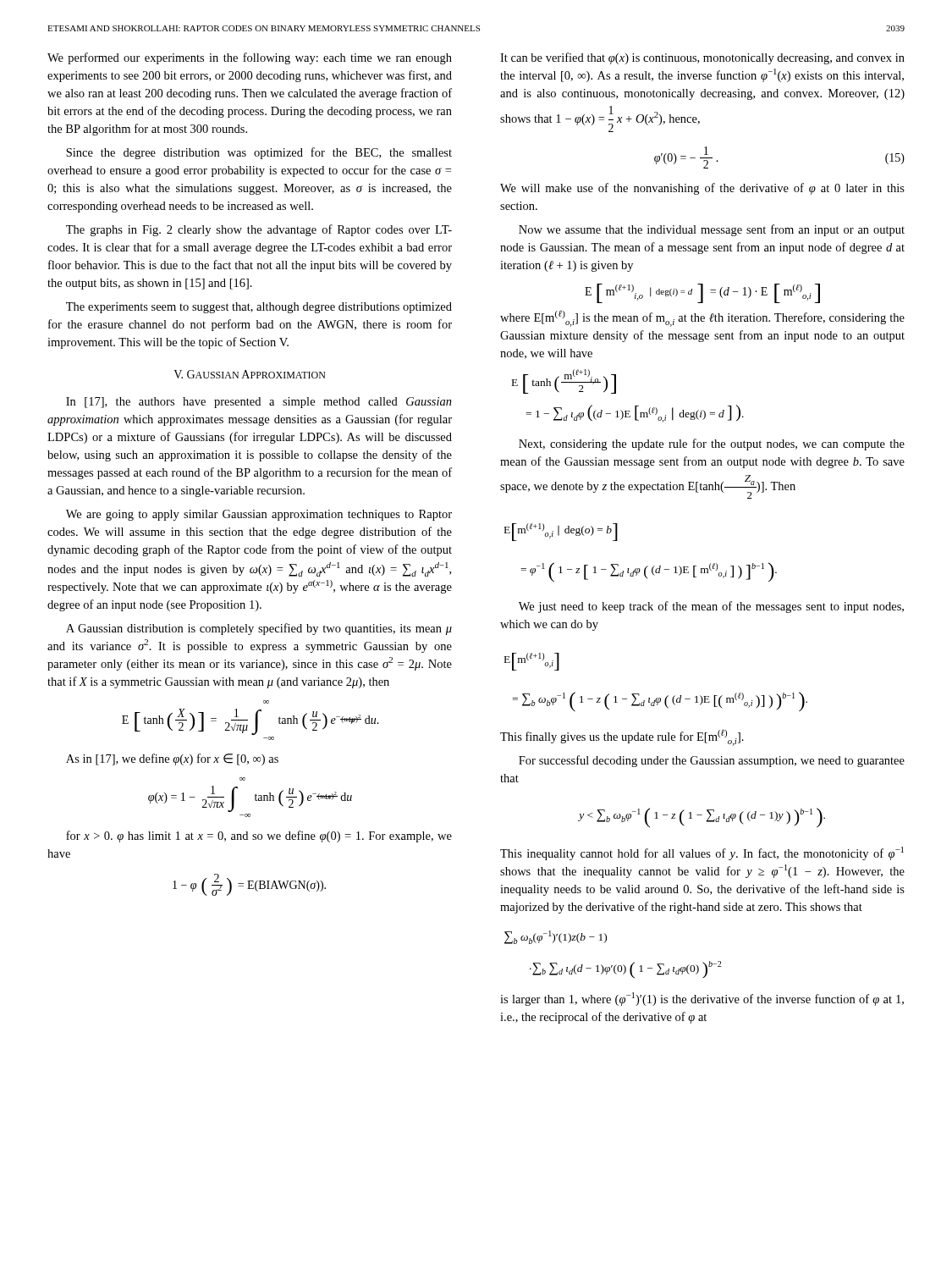Screen dimensions: 1270x952
Task: Locate the block of text that opens with "where E[m(ℓ)o,i] is the mean"
Action: click(702, 336)
